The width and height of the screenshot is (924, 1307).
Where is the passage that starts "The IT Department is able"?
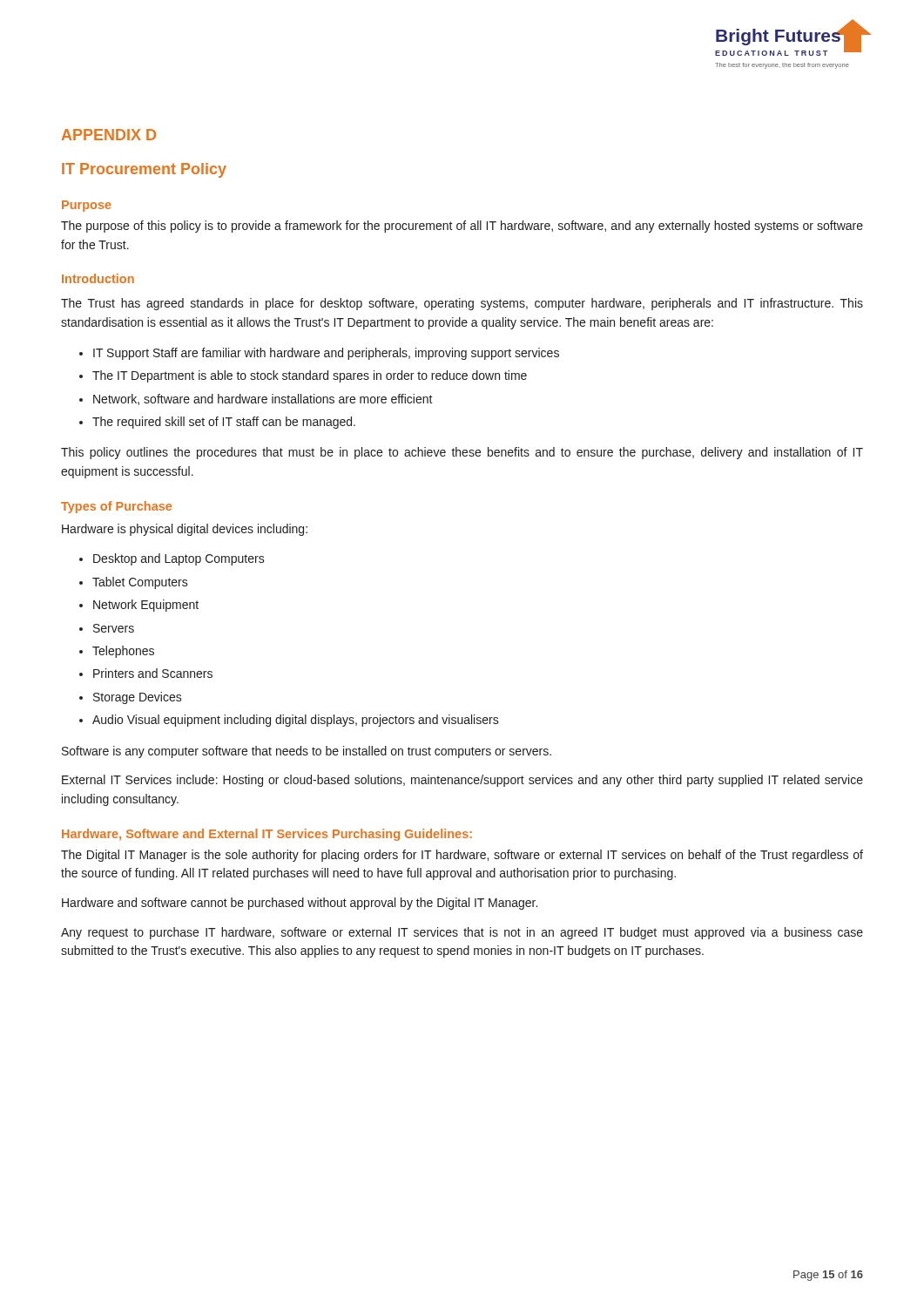click(x=462, y=376)
